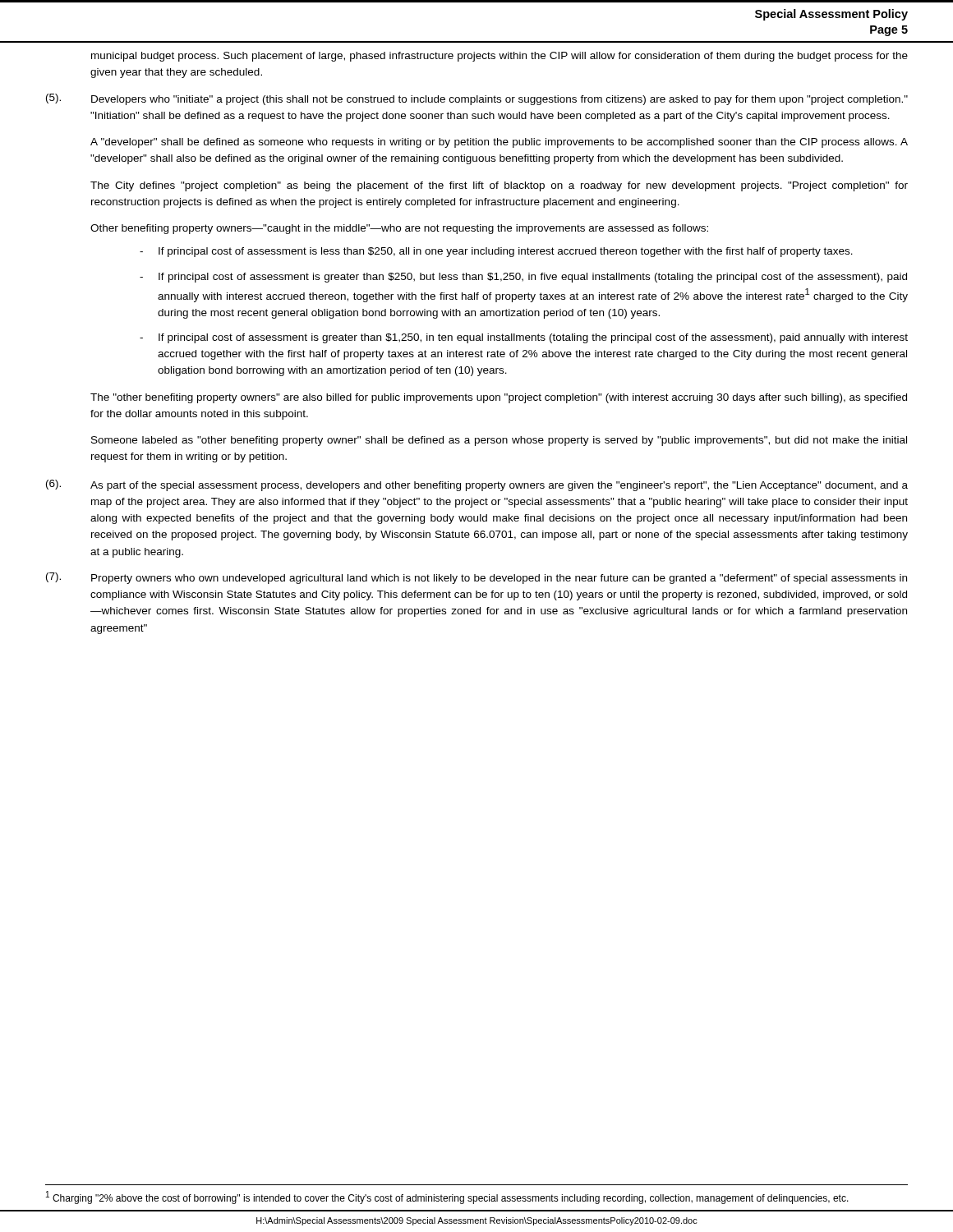
Task: Navigate to the block starting "(7). Property owners who"
Action: [x=476, y=603]
